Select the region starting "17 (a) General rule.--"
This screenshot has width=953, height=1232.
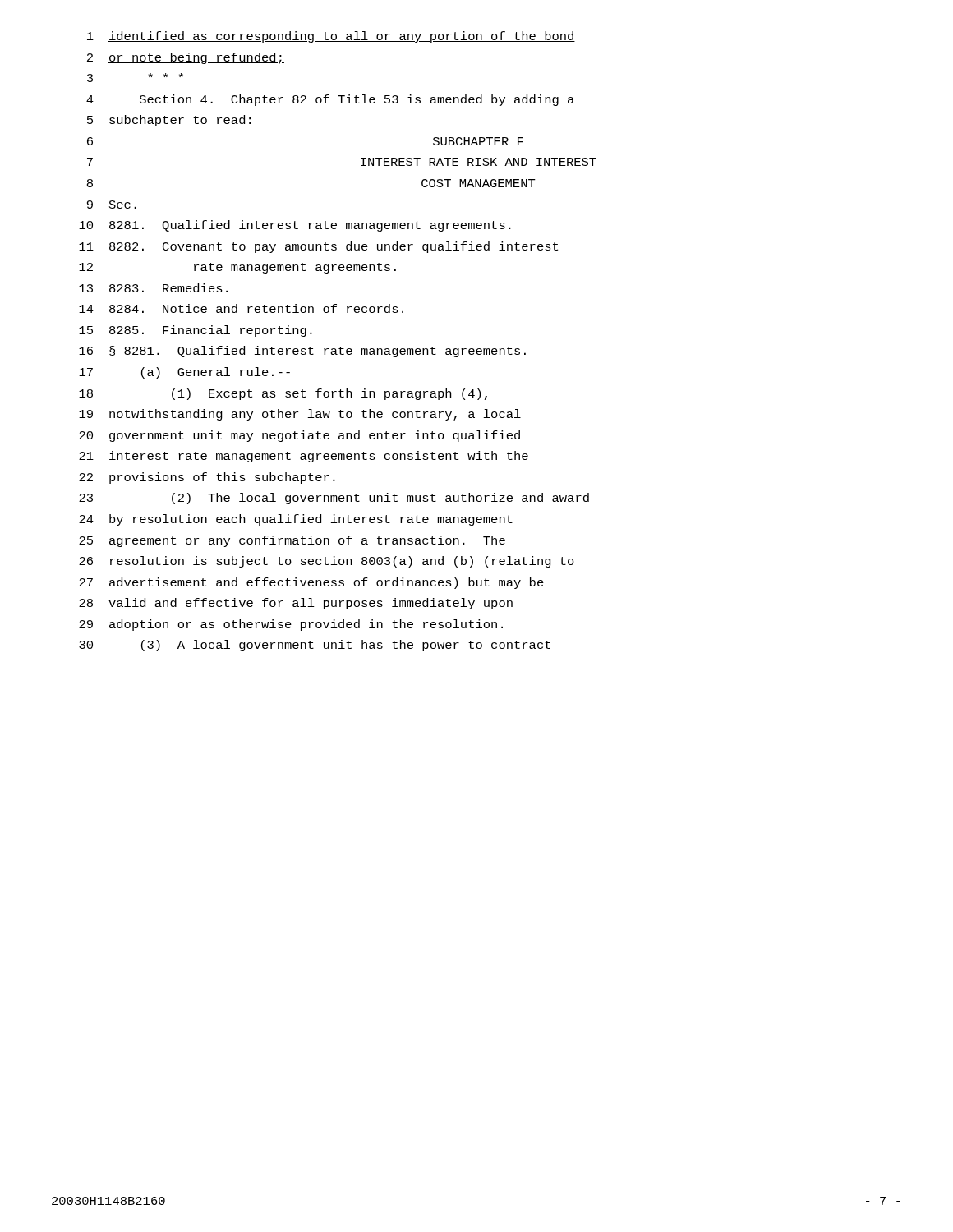[171, 373]
